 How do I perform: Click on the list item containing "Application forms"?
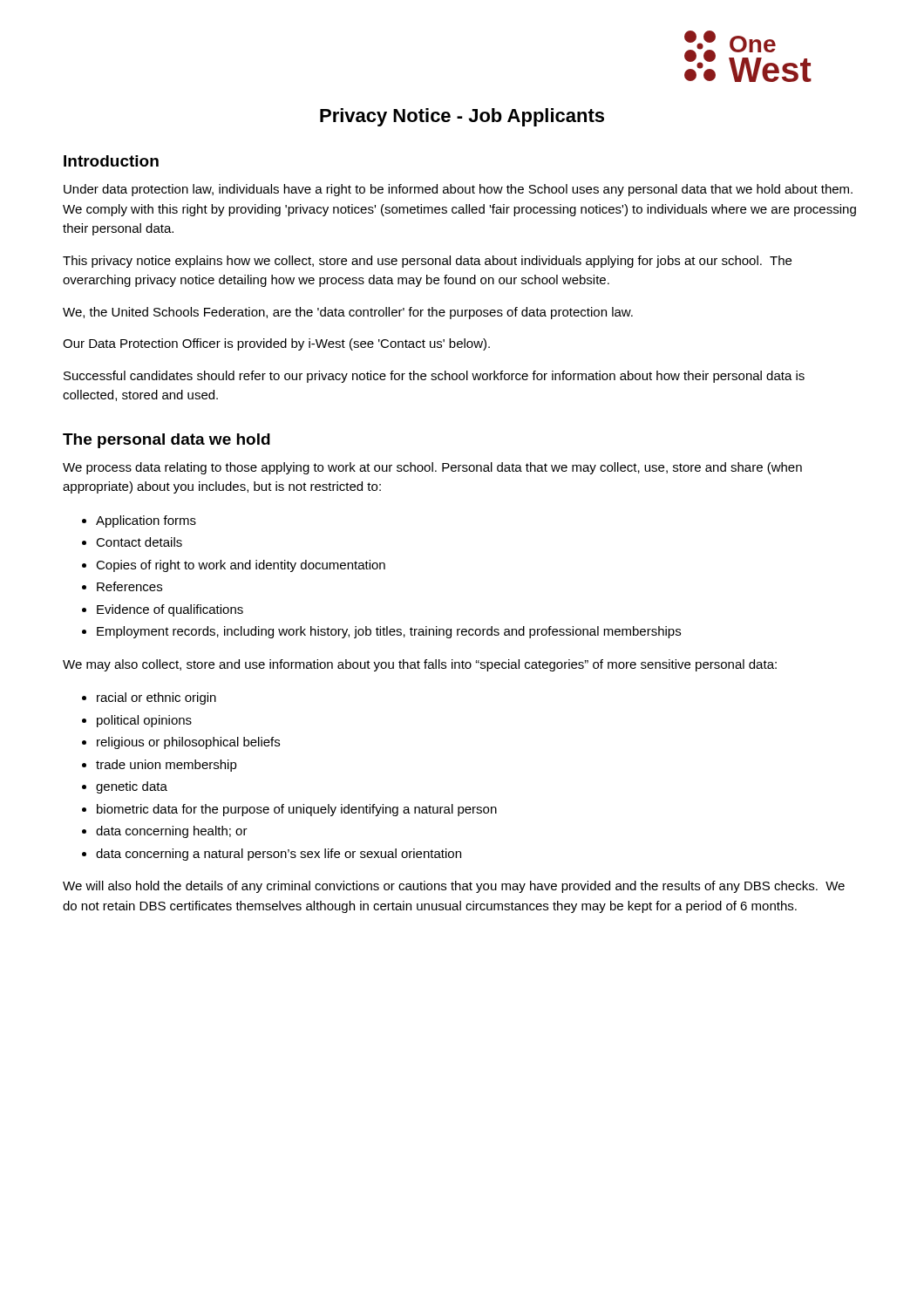click(146, 520)
